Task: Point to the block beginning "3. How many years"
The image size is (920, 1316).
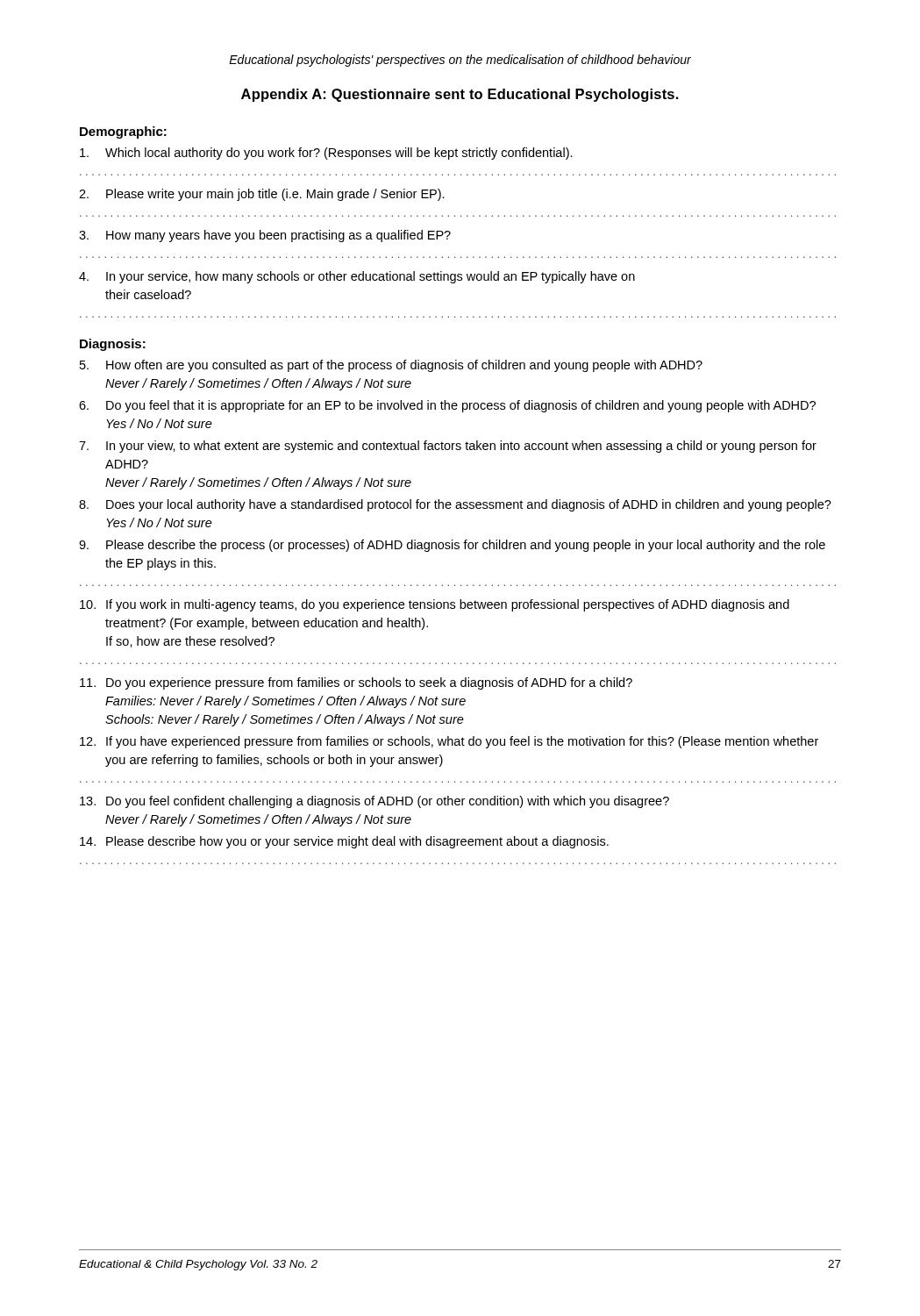Action: coord(265,236)
